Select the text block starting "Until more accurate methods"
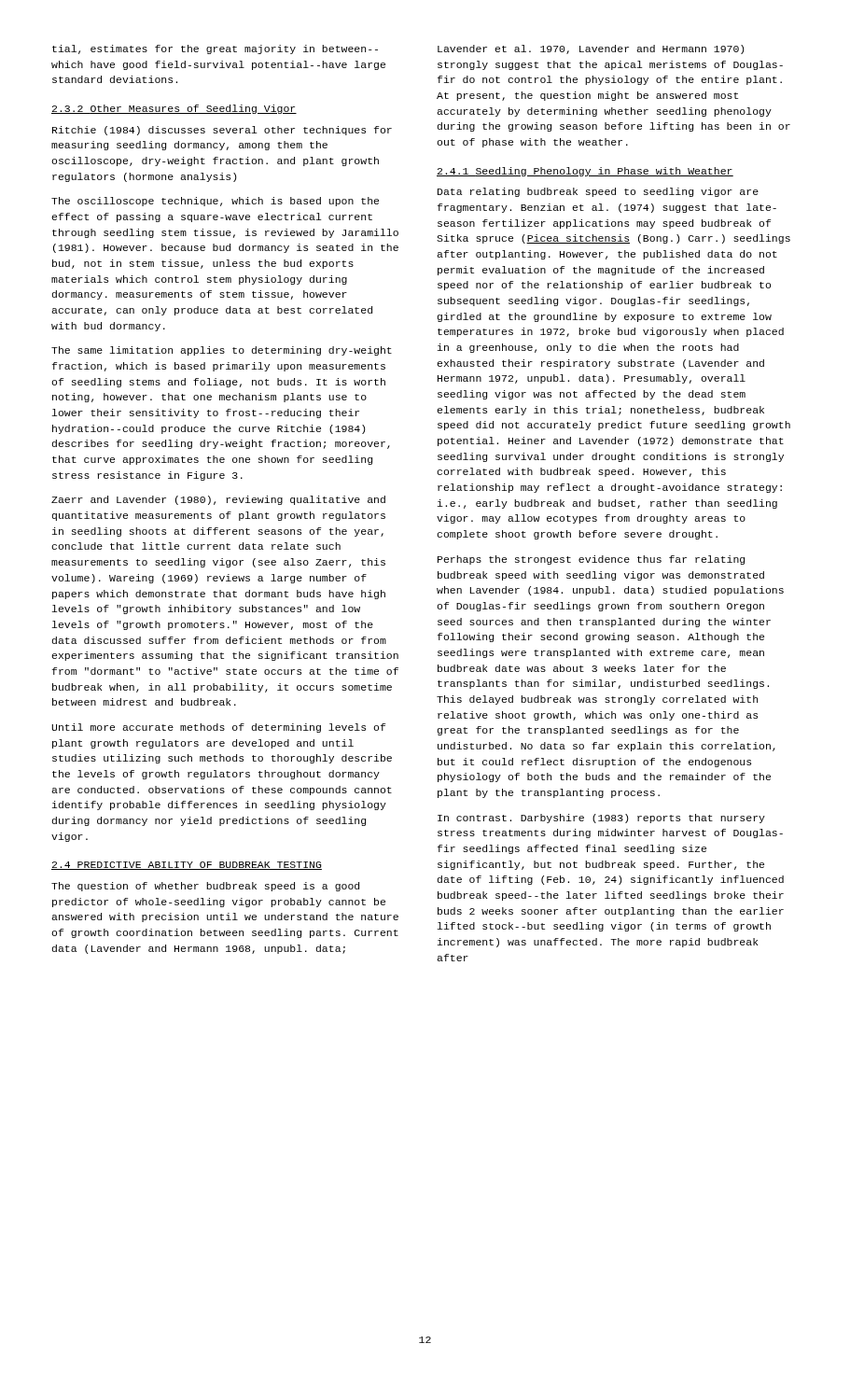The width and height of the screenshot is (850, 1400). point(222,782)
